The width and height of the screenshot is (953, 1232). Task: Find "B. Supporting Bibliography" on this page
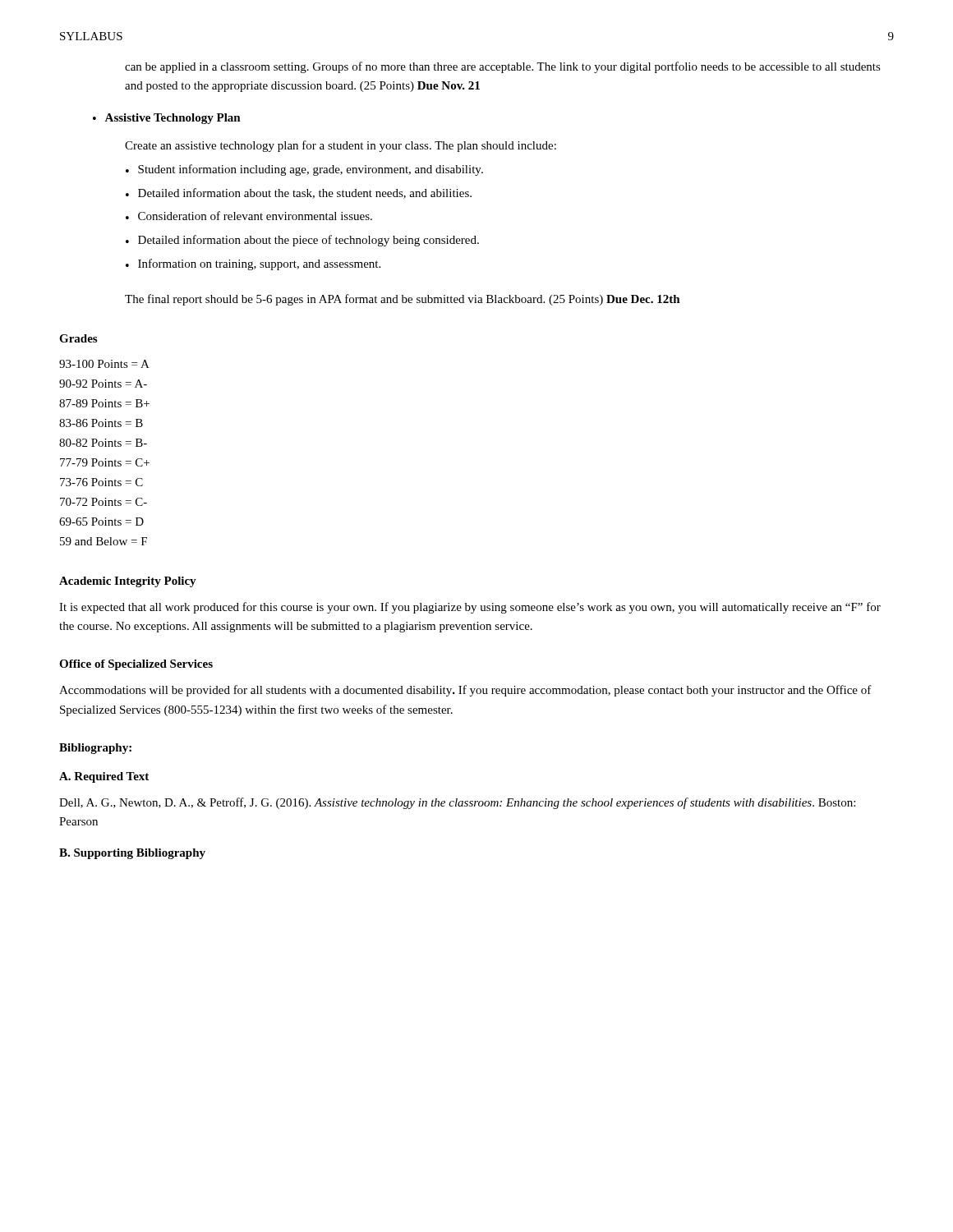[x=132, y=853]
